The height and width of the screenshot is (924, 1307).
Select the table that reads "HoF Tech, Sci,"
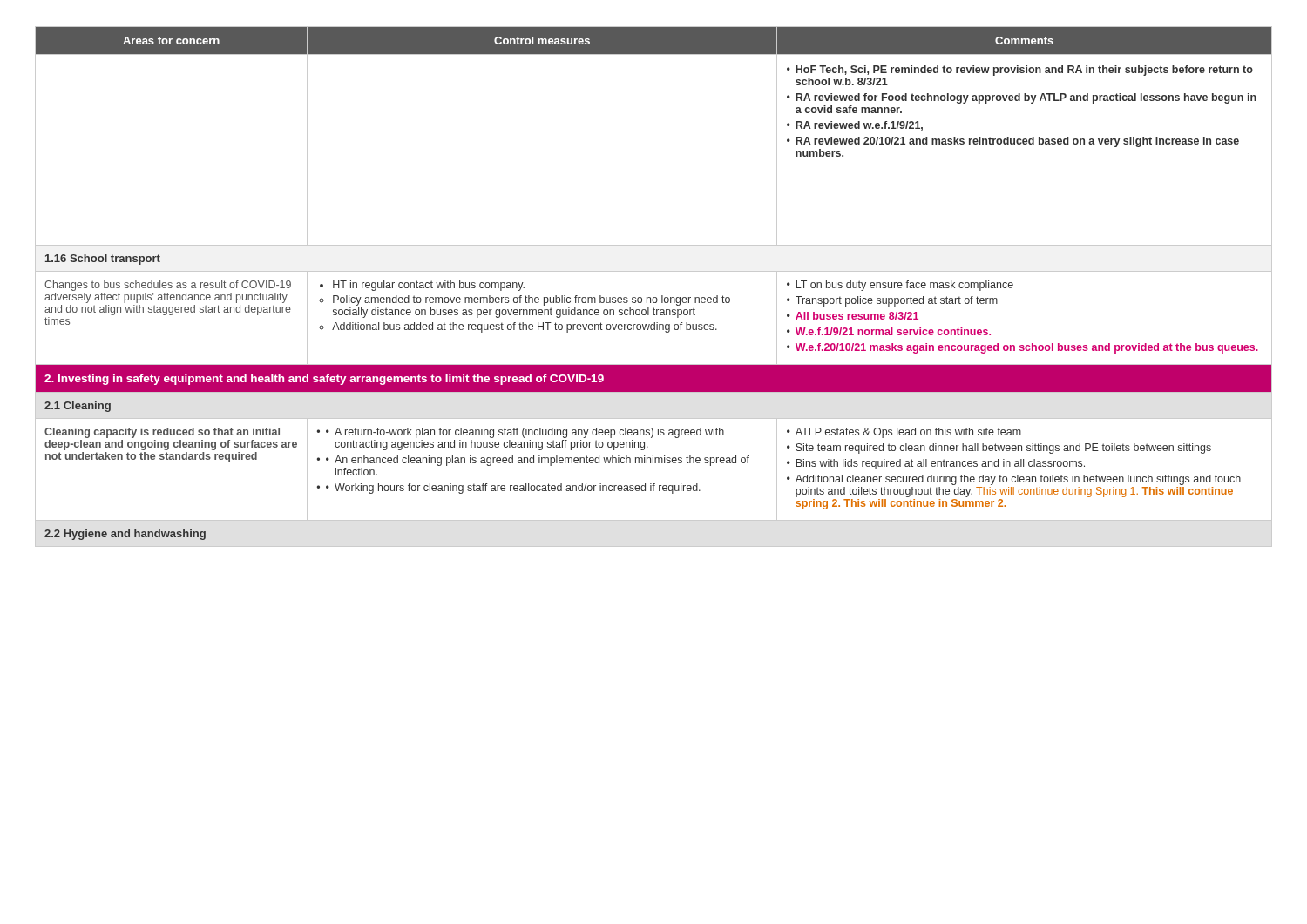point(654,287)
